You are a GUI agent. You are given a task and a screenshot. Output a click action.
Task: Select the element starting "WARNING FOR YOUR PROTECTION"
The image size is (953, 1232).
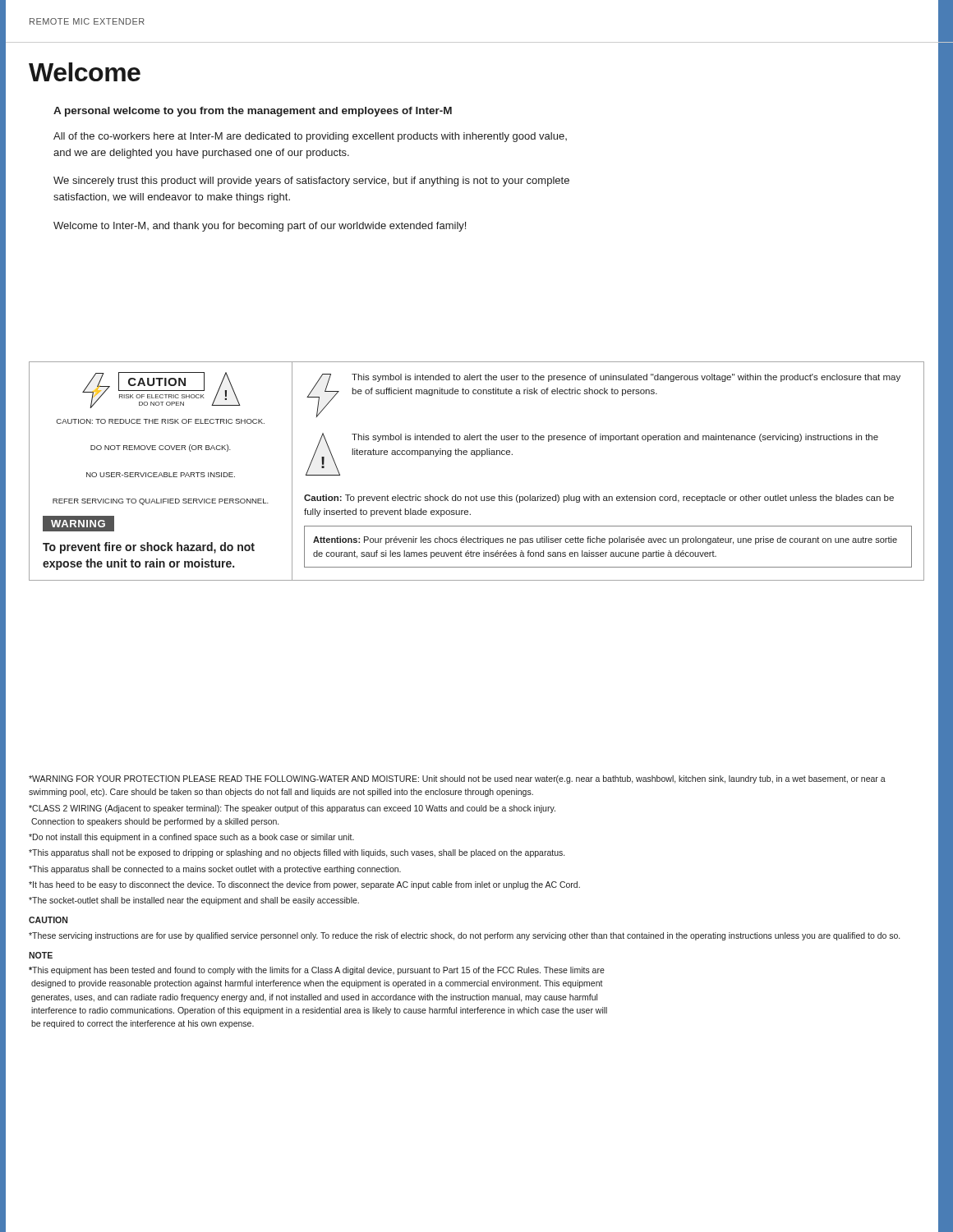pyautogui.click(x=476, y=785)
